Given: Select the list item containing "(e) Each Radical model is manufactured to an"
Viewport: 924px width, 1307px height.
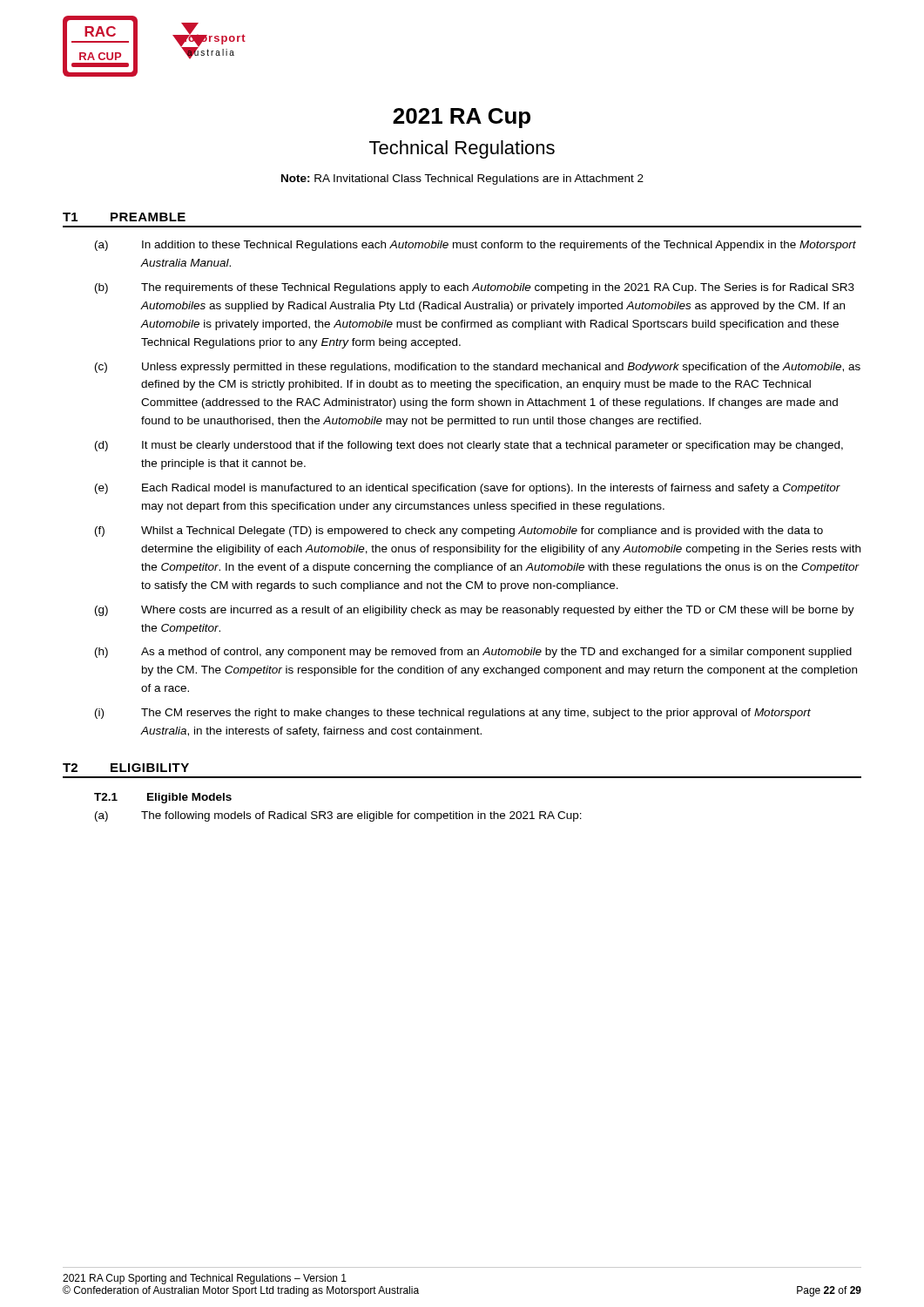Looking at the screenshot, I should tap(462, 498).
